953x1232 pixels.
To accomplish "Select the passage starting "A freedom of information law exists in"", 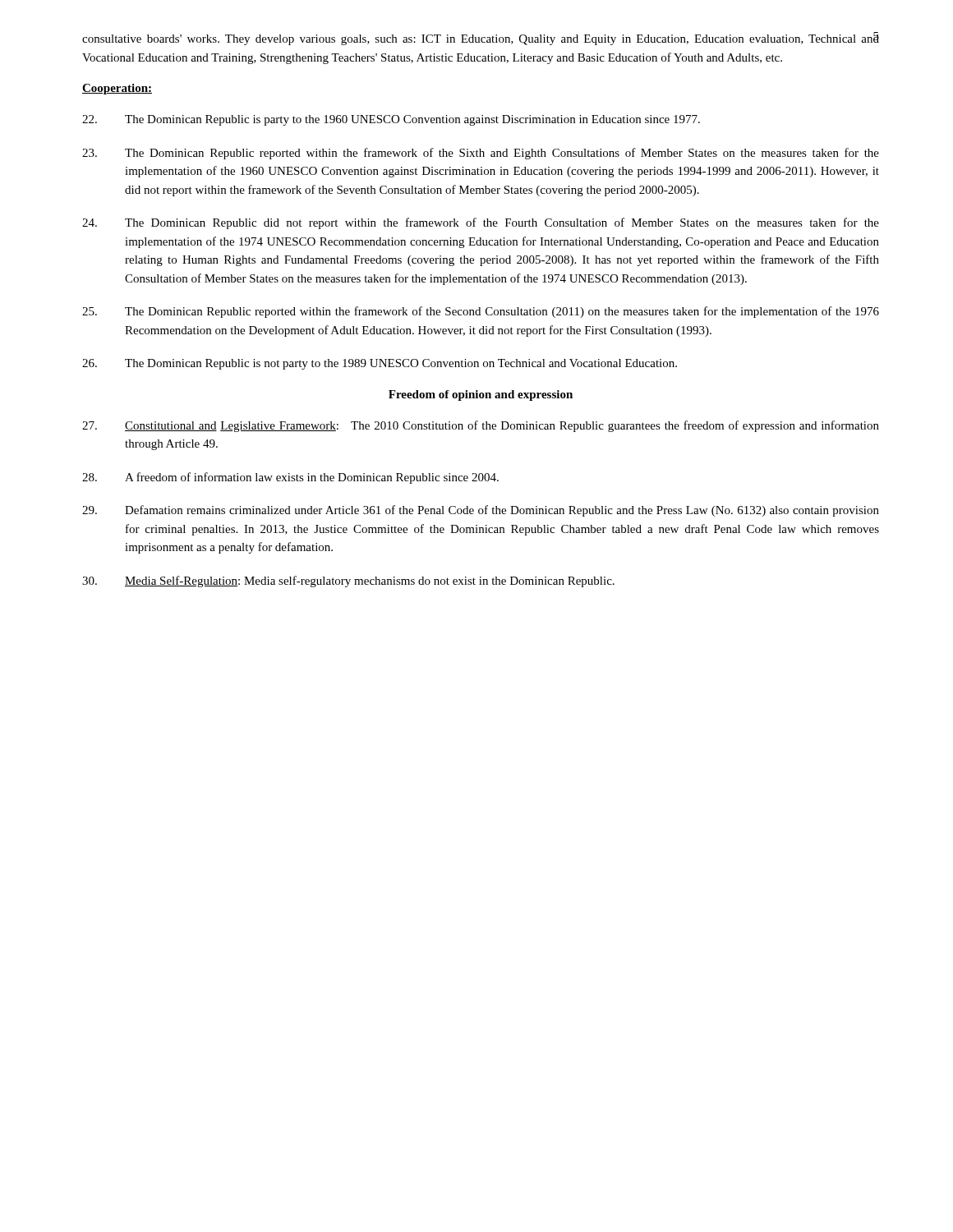I will [x=481, y=477].
